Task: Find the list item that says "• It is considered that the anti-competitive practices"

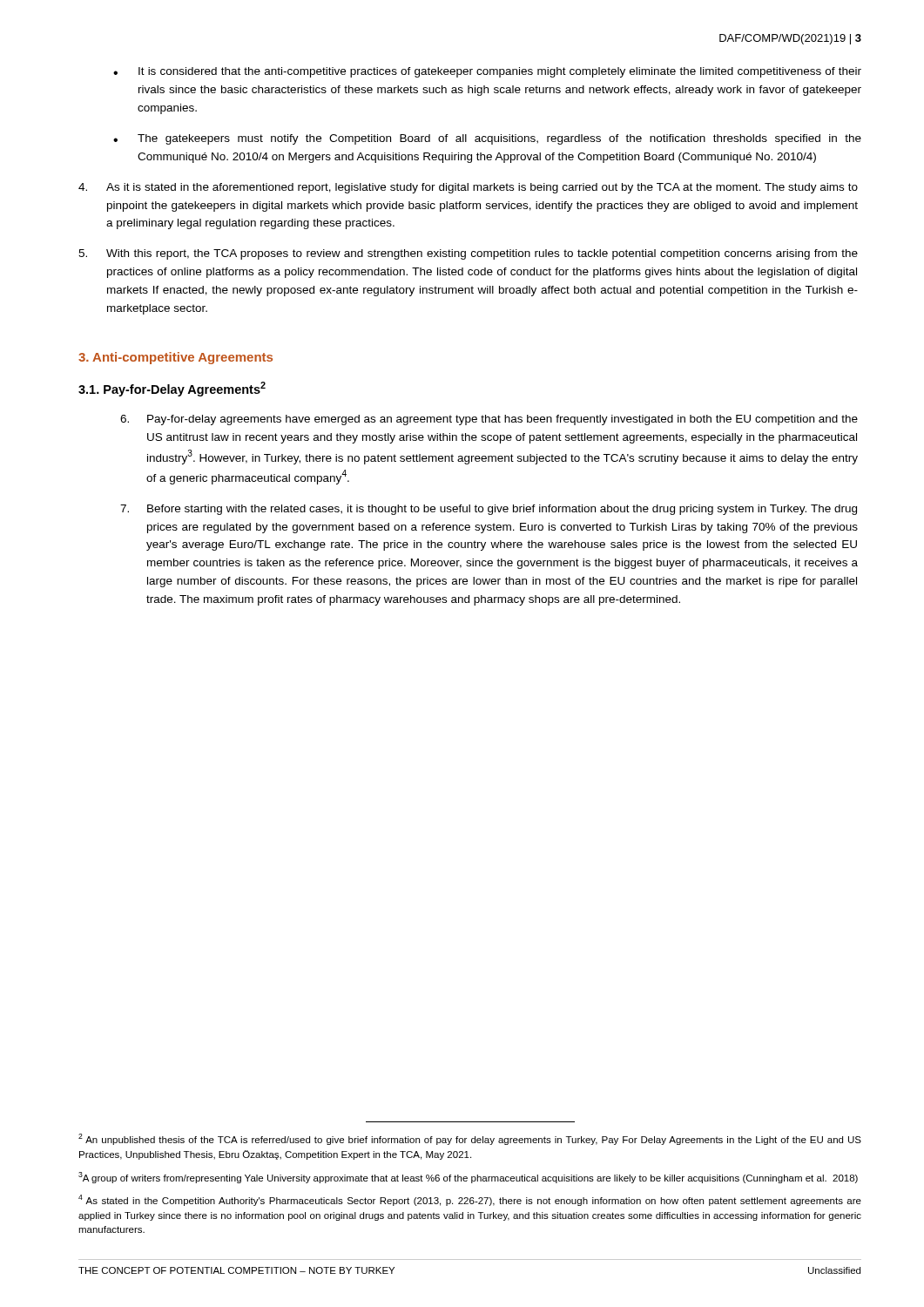Action: 487,90
